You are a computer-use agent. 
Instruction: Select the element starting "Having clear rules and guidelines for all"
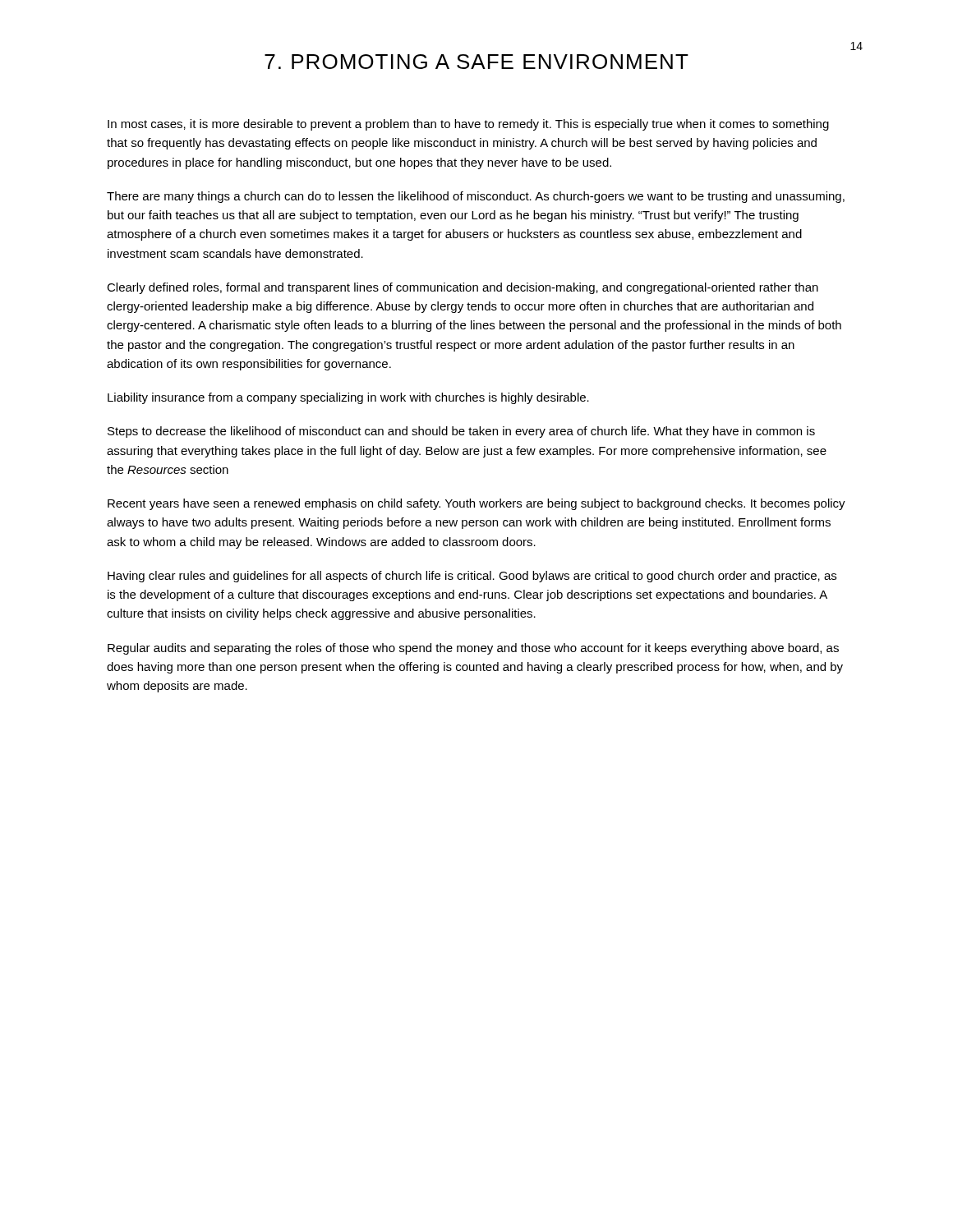pos(472,594)
